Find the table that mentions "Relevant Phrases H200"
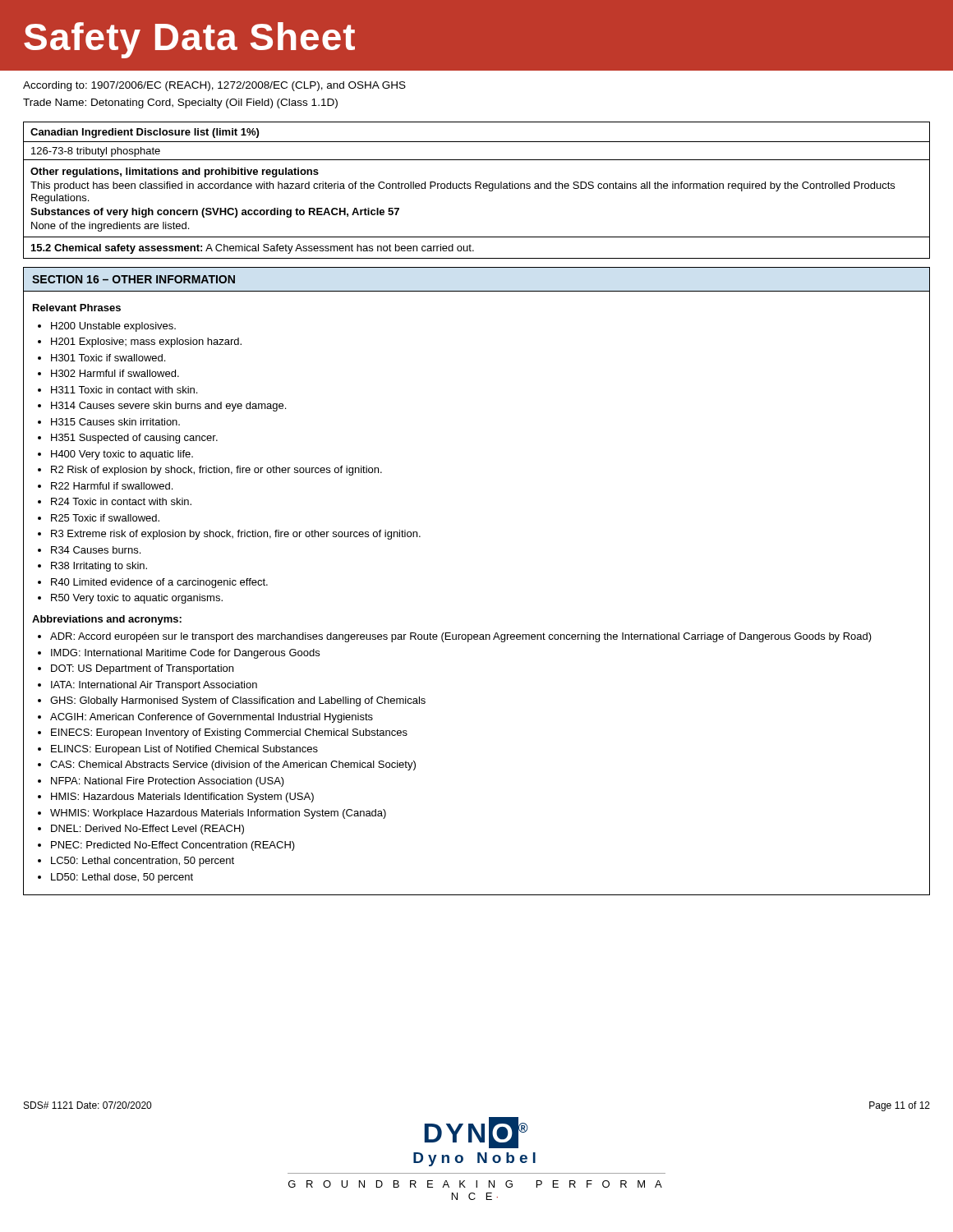The height and width of the screenshot is (1232, 953). 476,594
